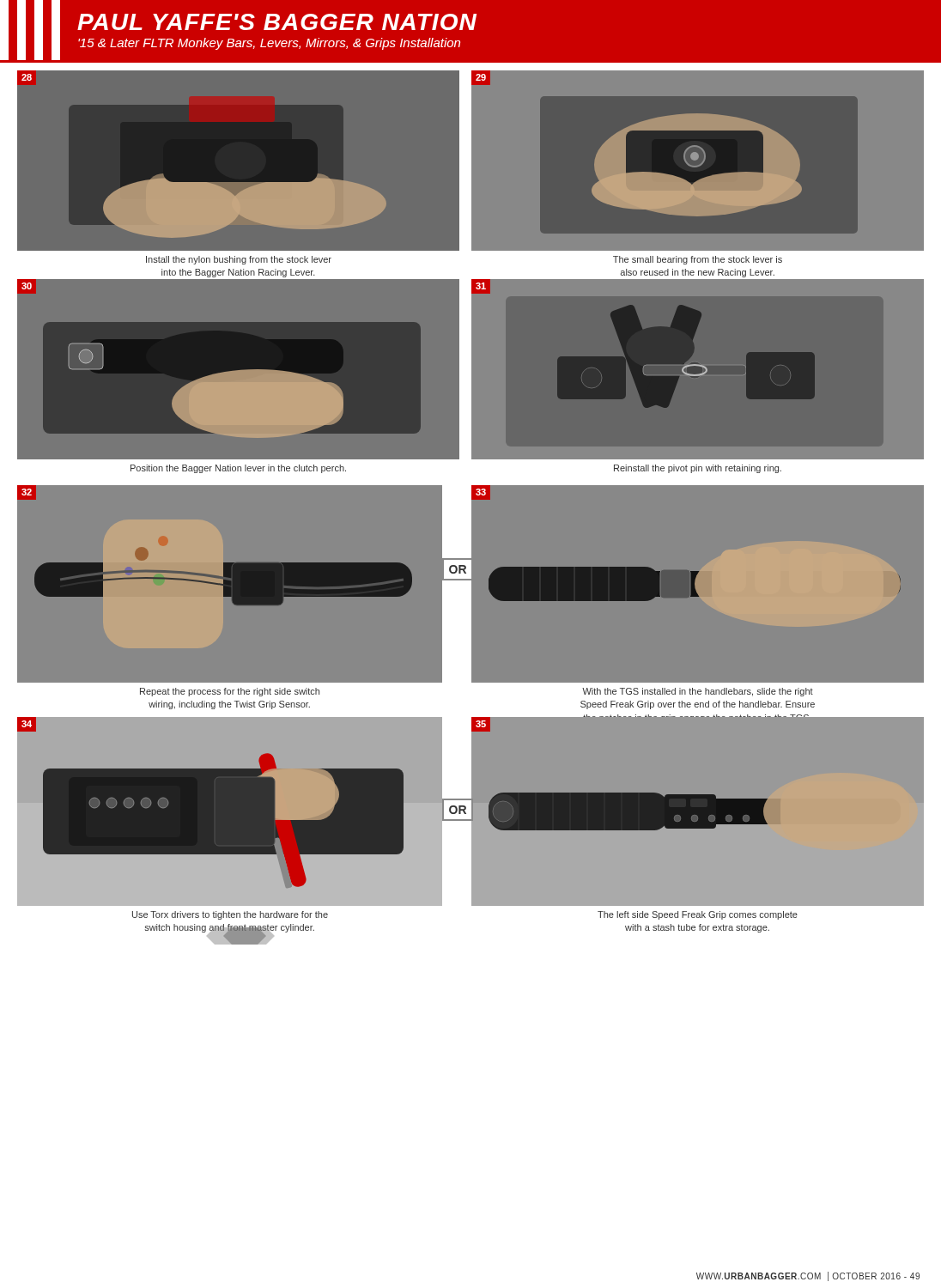This screenshot has width=941, height=1288.
Task: Find the text block starting "The small bearing from the stock lever"
Action: click(x=698, y=266)
